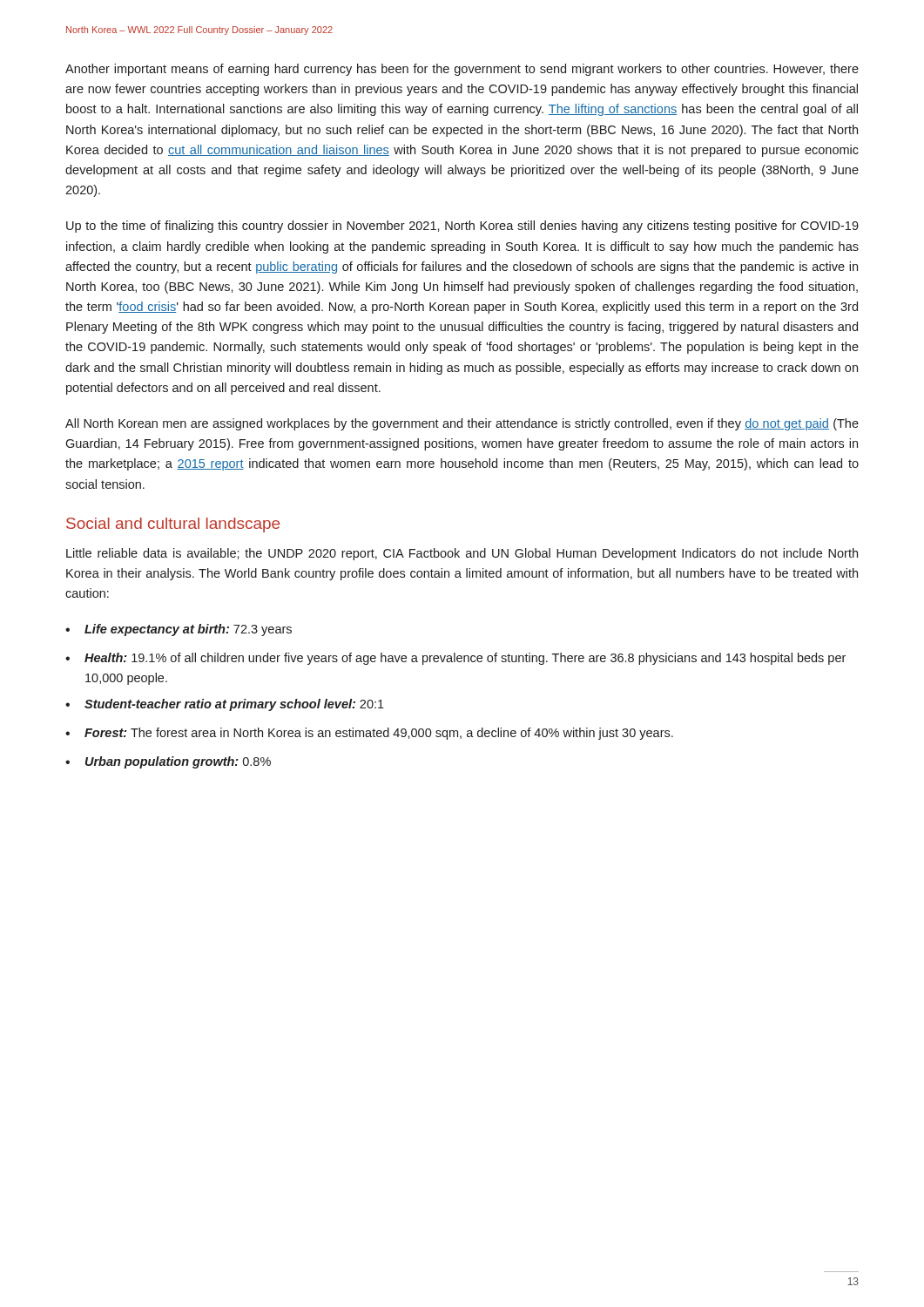Viewport: 924px width, 1307px height.
Task: Click on the text block with the text "Little reliable data is available;"
Action: 462,574
